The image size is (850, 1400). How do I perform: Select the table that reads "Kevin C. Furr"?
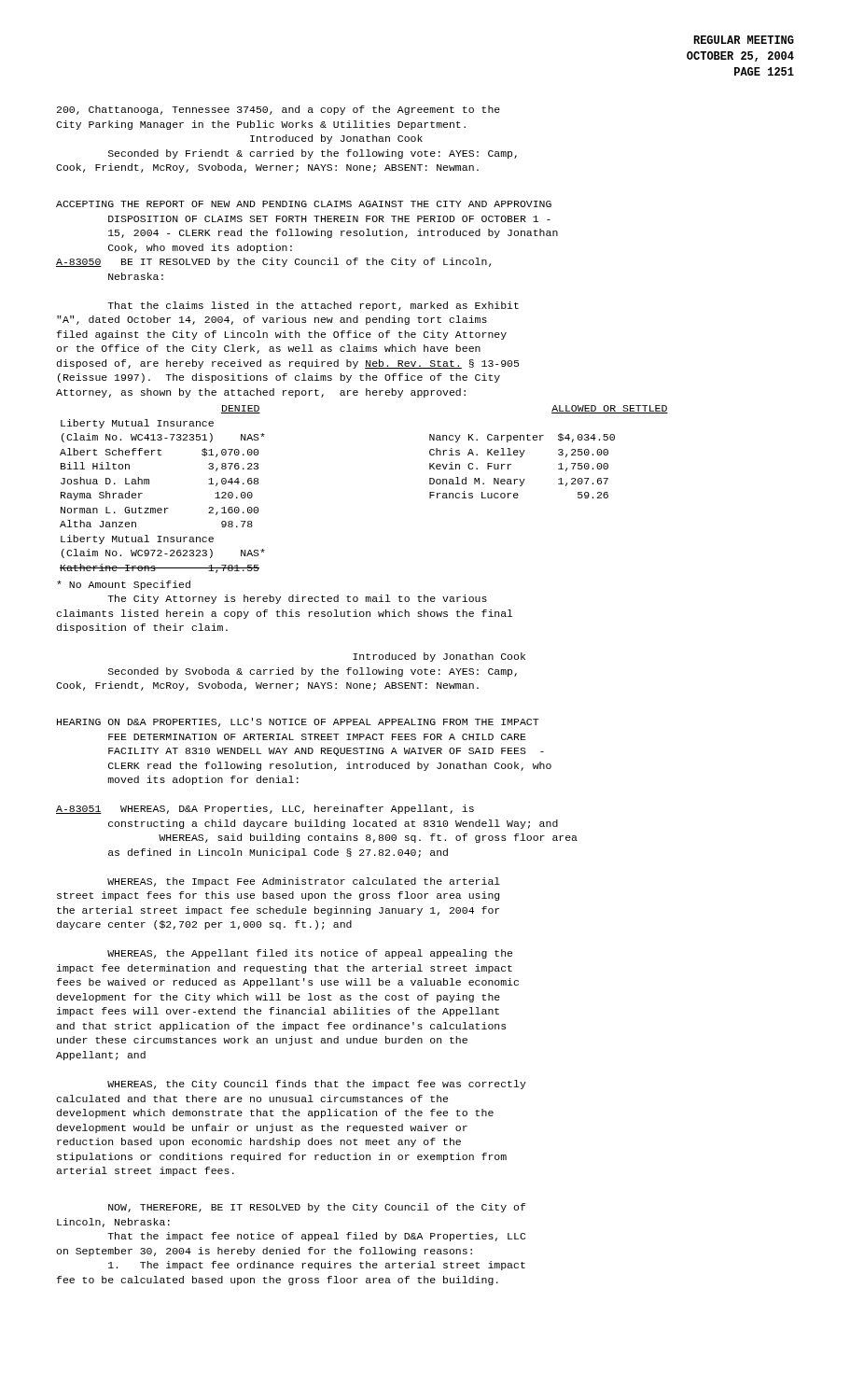coord(425,489)
